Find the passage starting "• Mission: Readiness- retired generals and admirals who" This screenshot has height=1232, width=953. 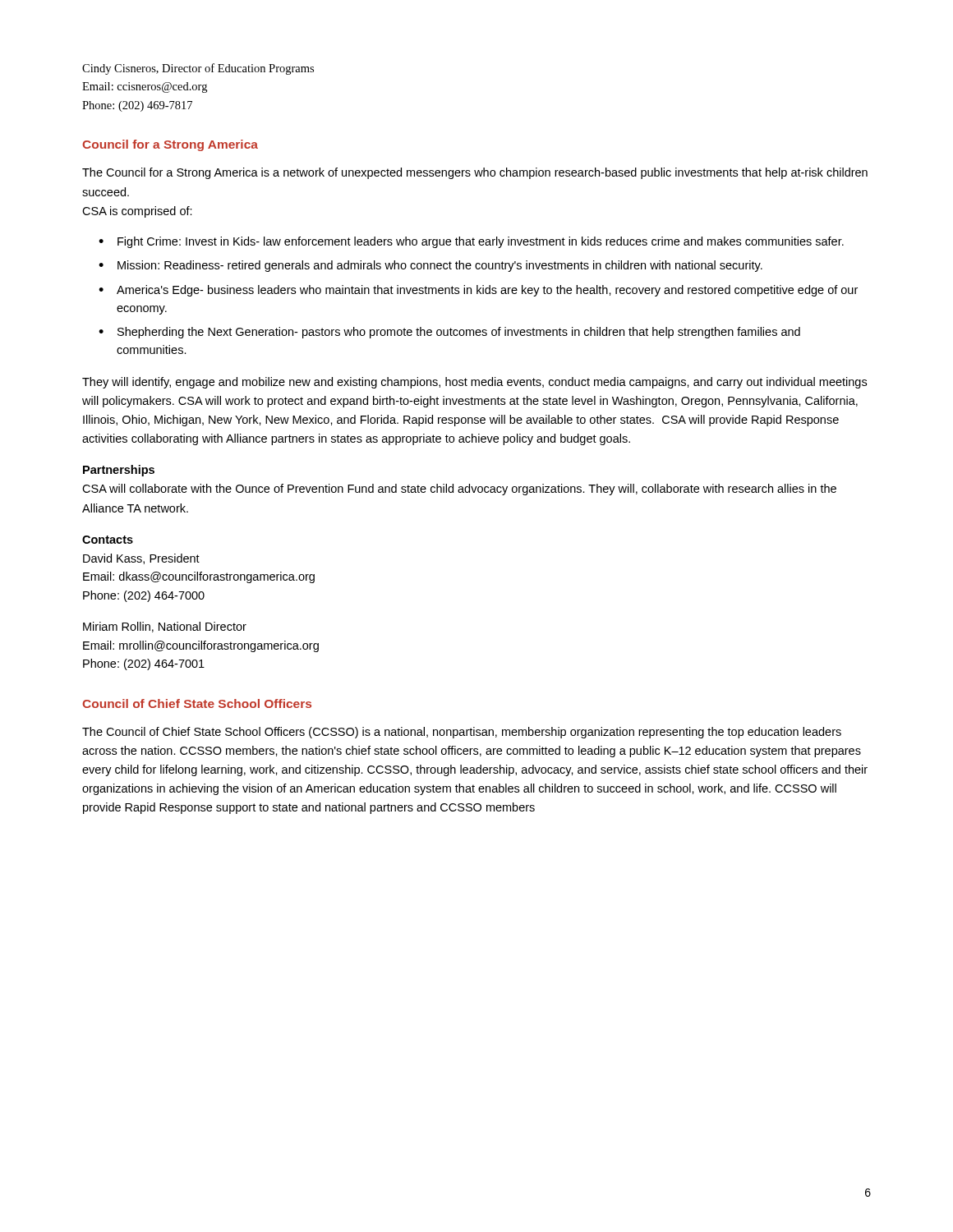485,266
